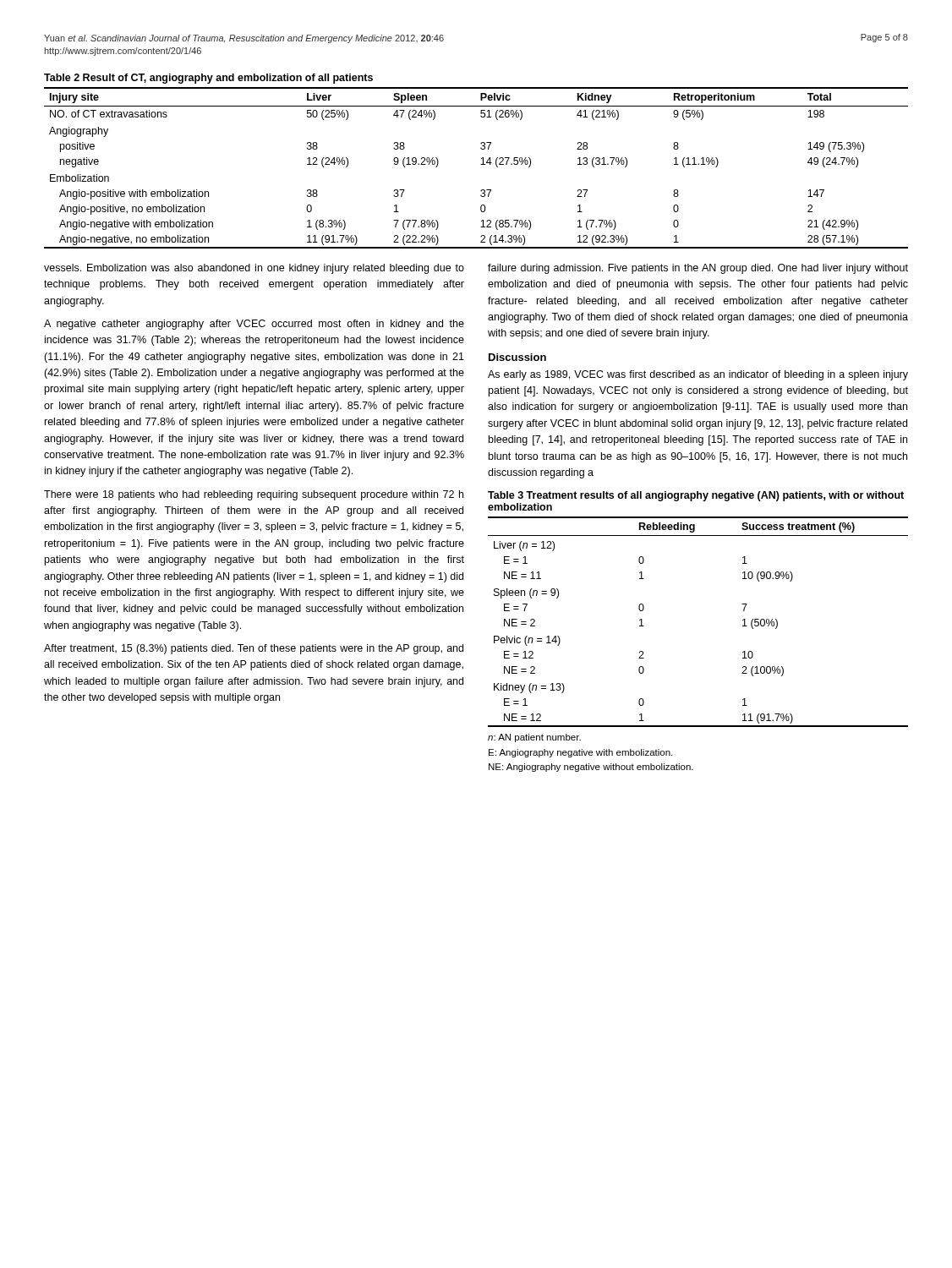Screen dimensions: 1268x952
Task: Locate the block of text that opens with "A negative catheter"
Action: click(254, 397)
